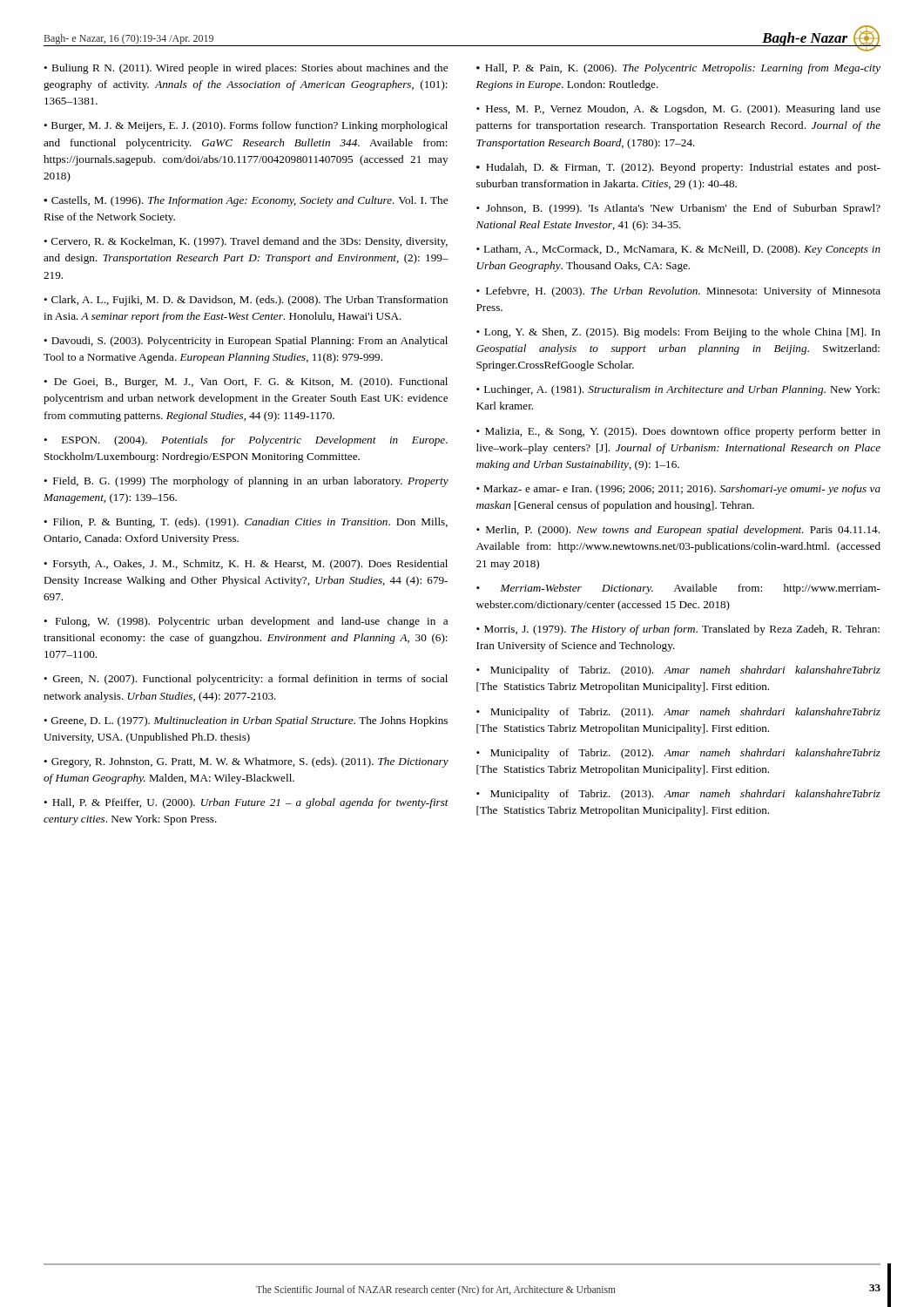This screenshot has height=1307, width=924.
Task: Find the list item that reads "• Luchinger, A. (1981)."
Action: [678, 398]
